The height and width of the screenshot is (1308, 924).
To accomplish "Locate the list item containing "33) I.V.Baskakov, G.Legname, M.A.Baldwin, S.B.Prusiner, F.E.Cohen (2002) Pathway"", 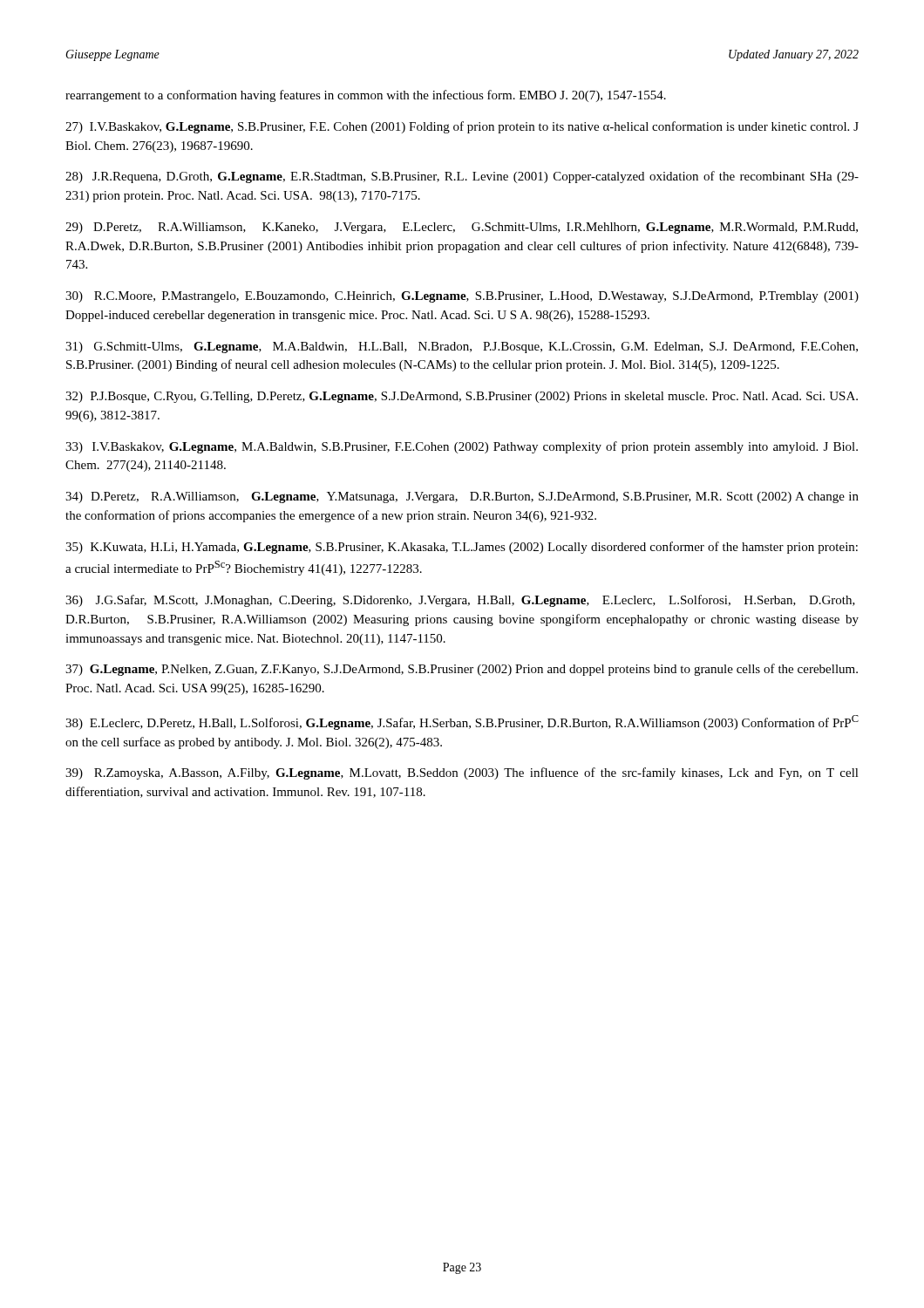I will pos(462,456).
